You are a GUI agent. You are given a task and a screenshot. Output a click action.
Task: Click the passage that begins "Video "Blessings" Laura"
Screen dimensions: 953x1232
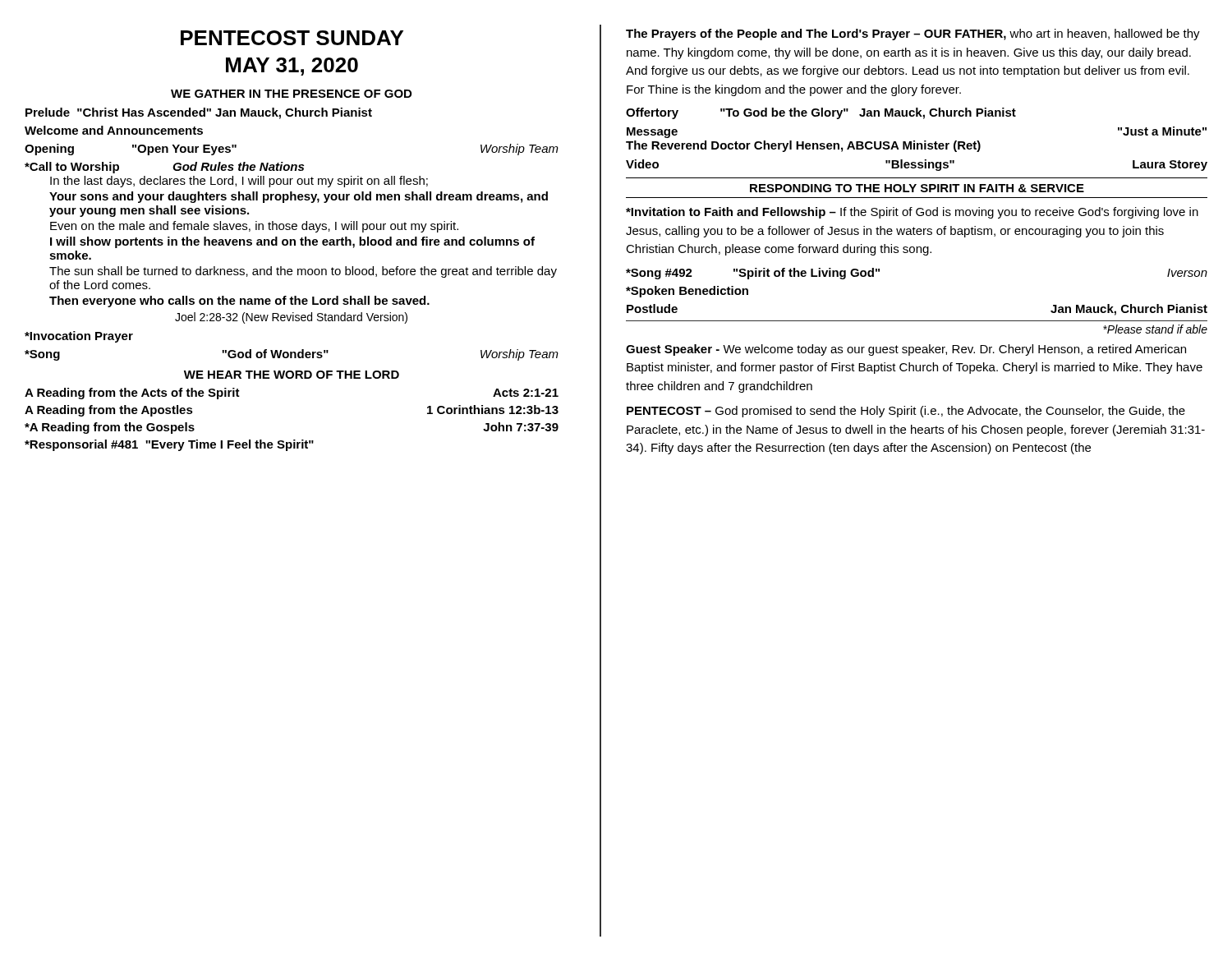917,164
